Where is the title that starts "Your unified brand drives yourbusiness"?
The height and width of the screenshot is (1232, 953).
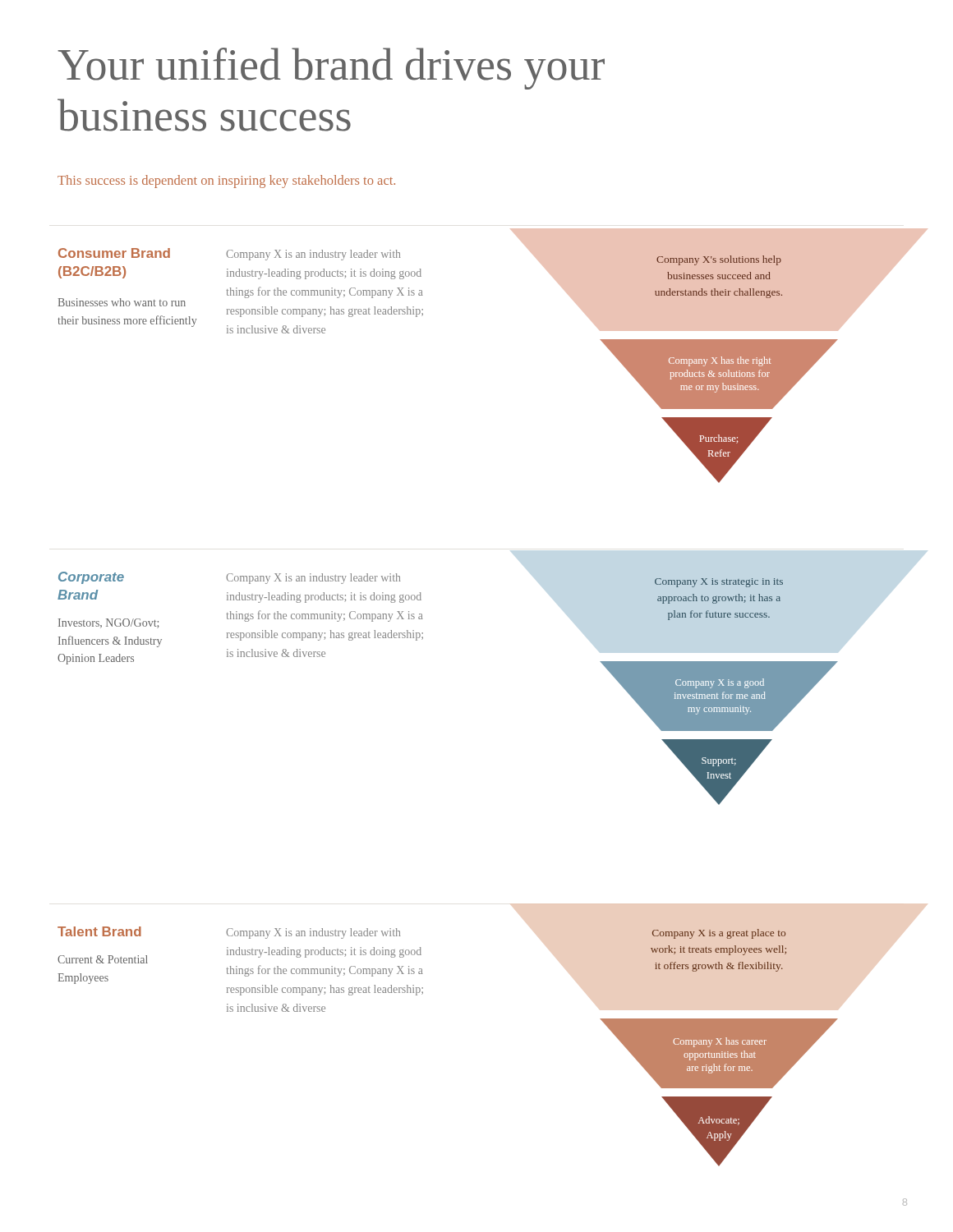point(370,90)
